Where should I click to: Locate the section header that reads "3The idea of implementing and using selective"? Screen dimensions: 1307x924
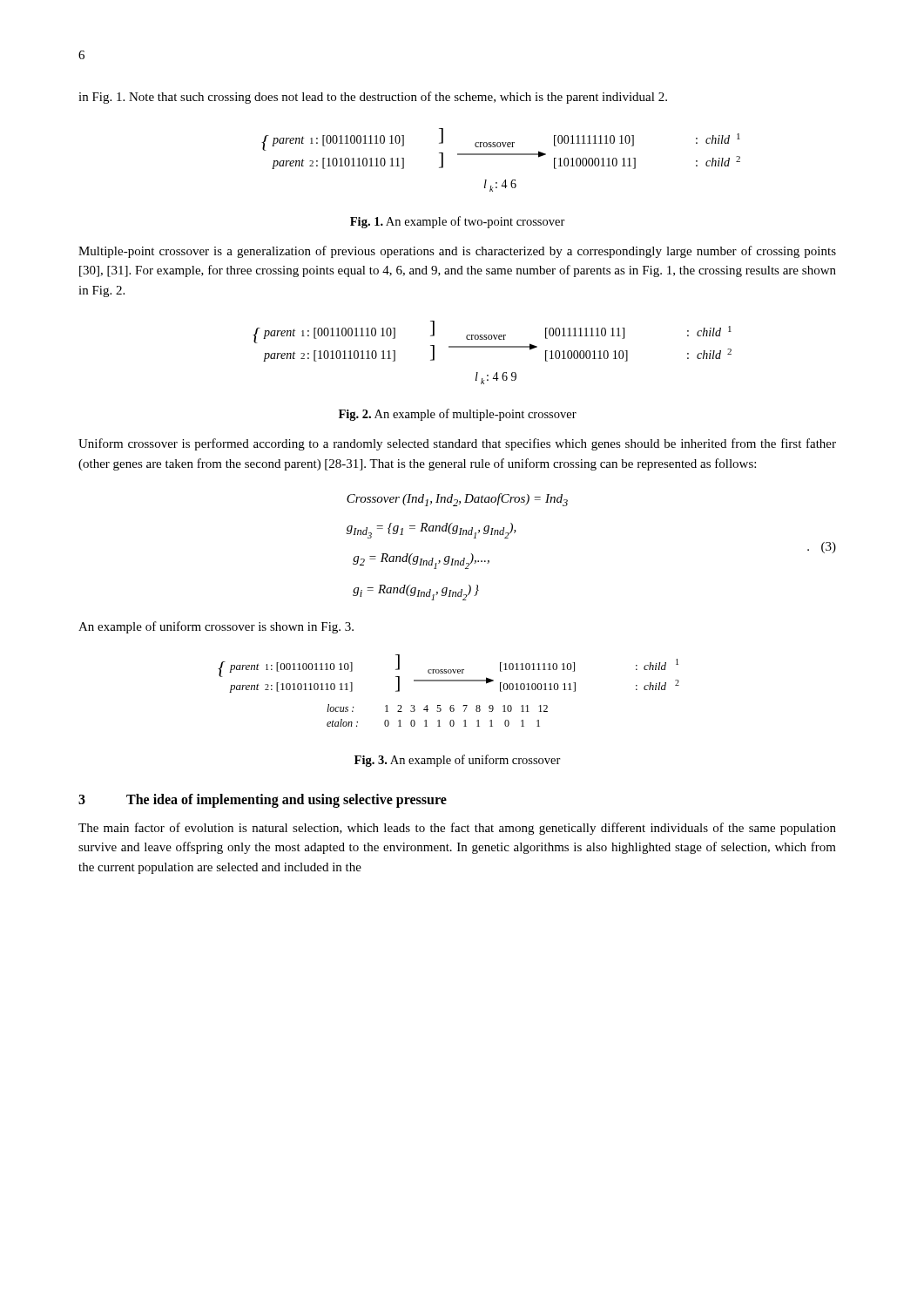[x=263, y=799]
